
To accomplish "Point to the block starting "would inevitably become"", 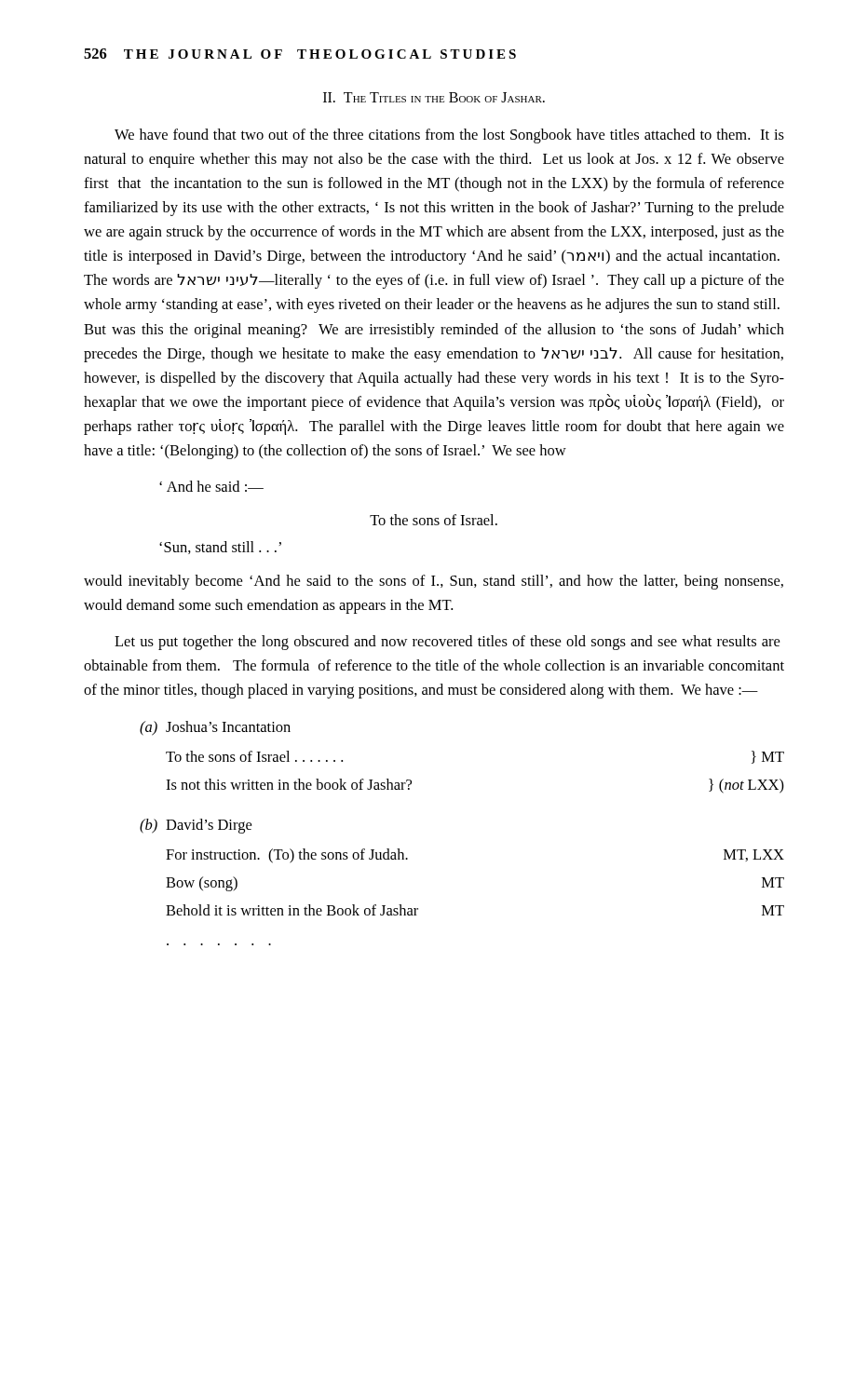I will [x=434, y=593].
